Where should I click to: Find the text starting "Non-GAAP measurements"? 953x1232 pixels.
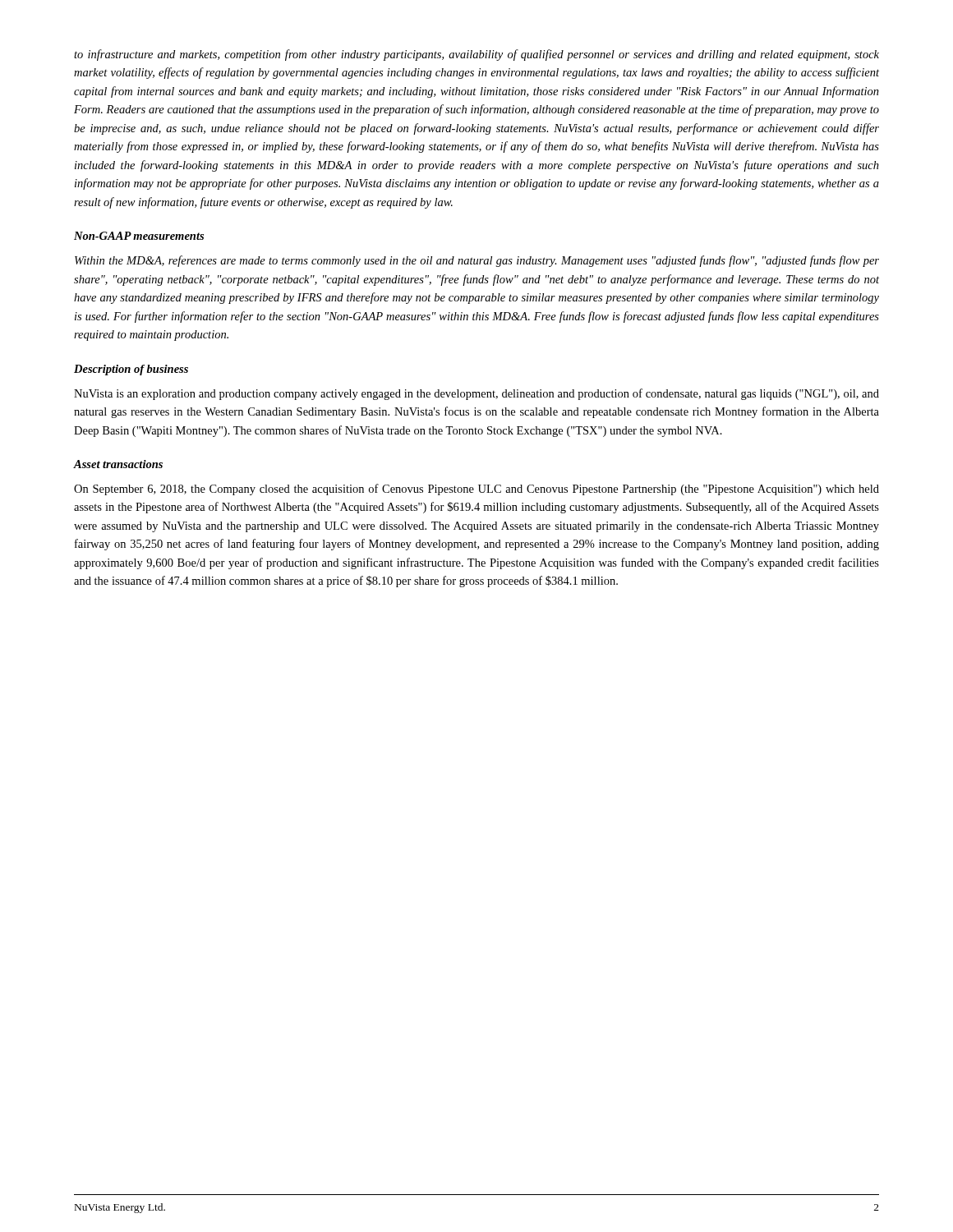pos(139,236)
